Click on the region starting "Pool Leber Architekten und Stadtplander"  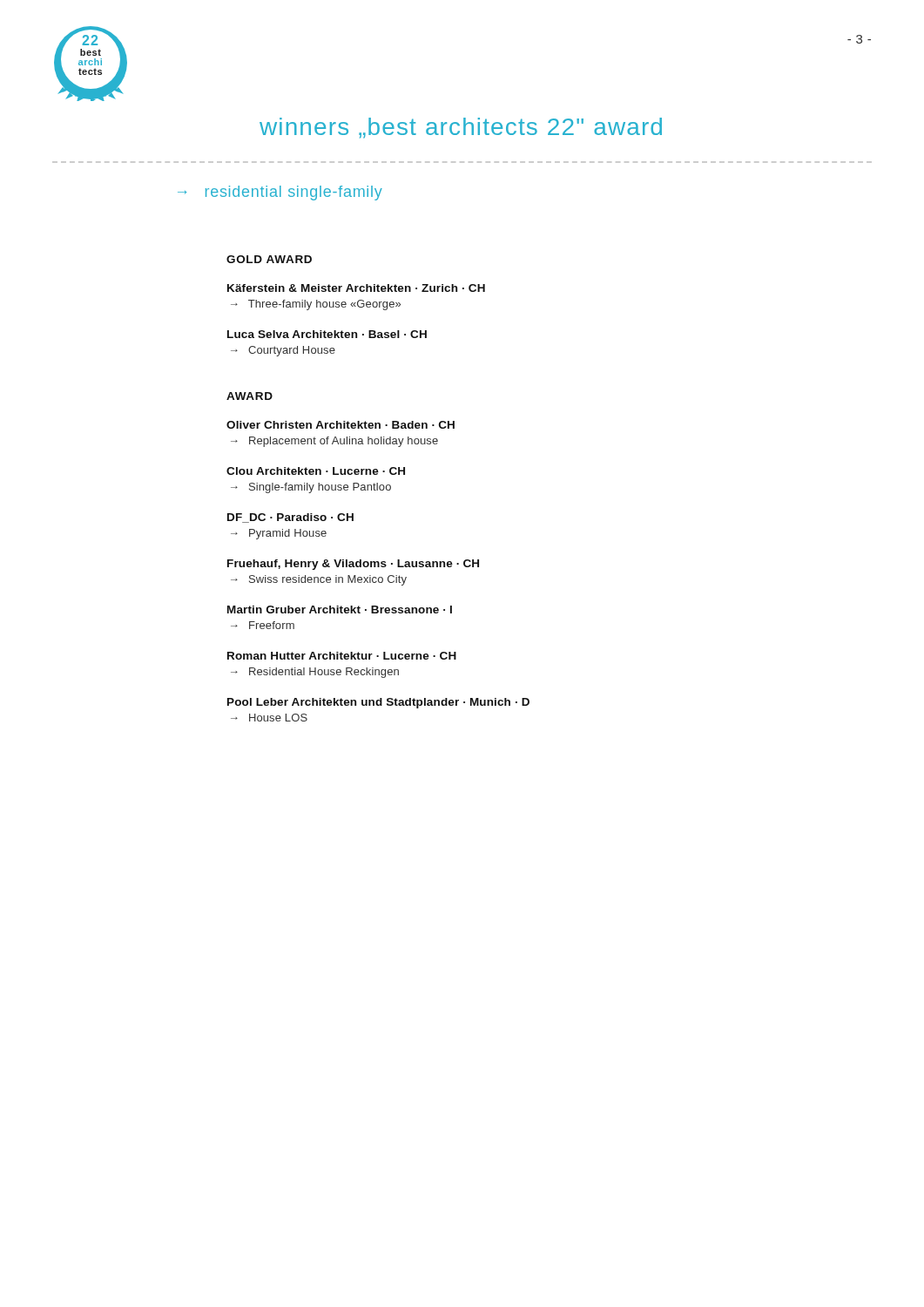[378, 702]
